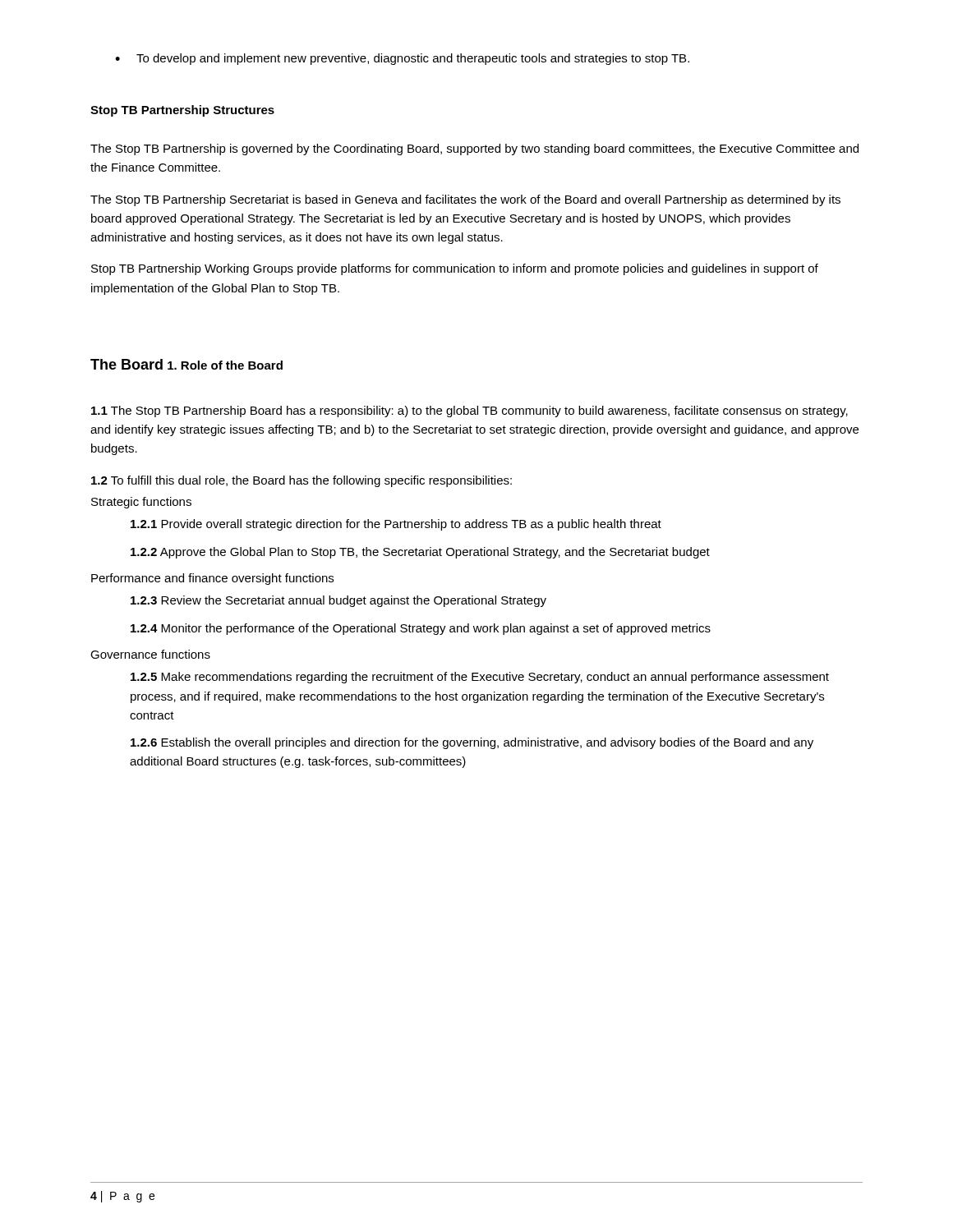
Task: Find the text containing "Strategic functions"
Action: [141, 503]
